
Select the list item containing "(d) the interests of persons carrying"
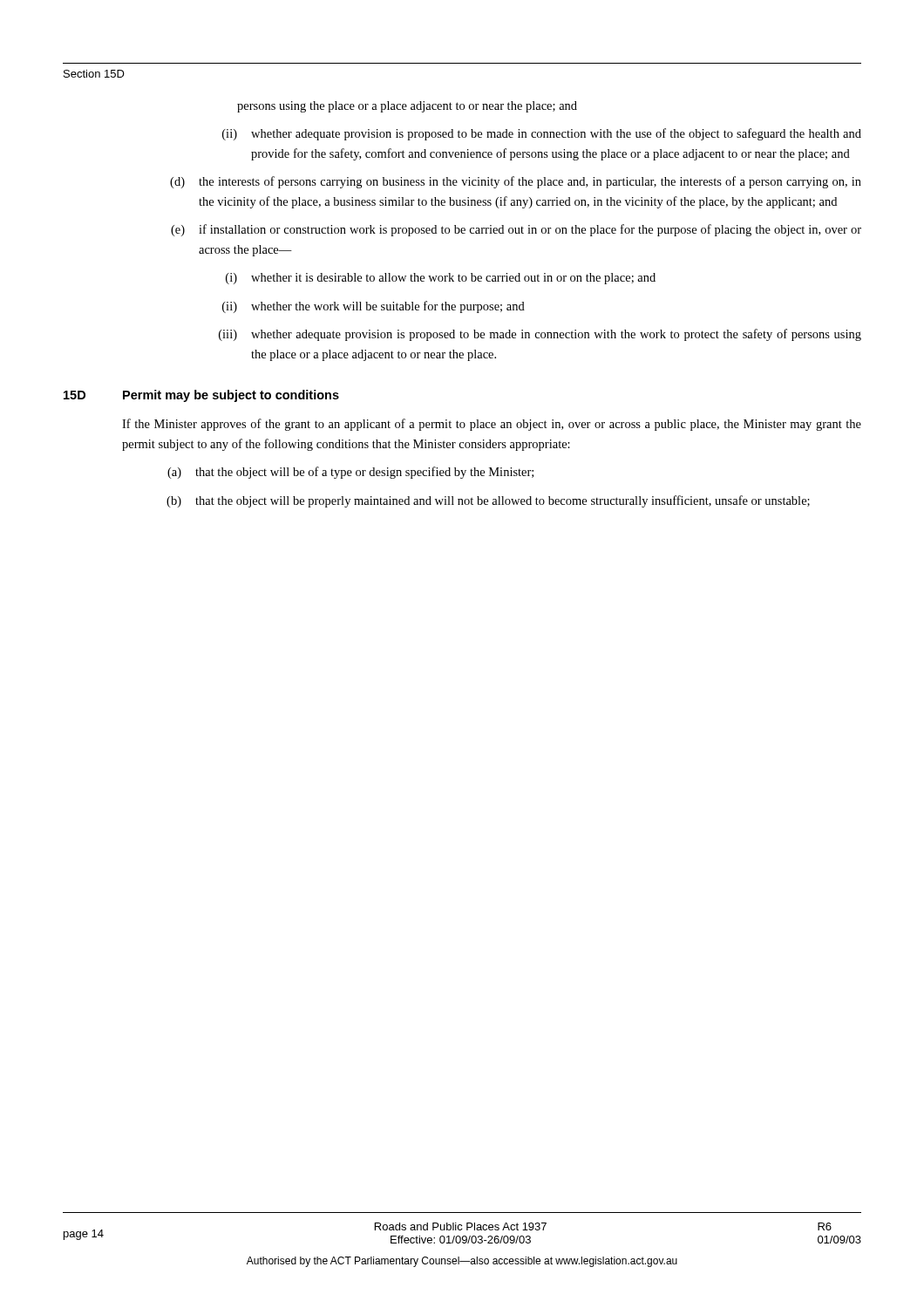pyautogui.click(x=493, y=192)
